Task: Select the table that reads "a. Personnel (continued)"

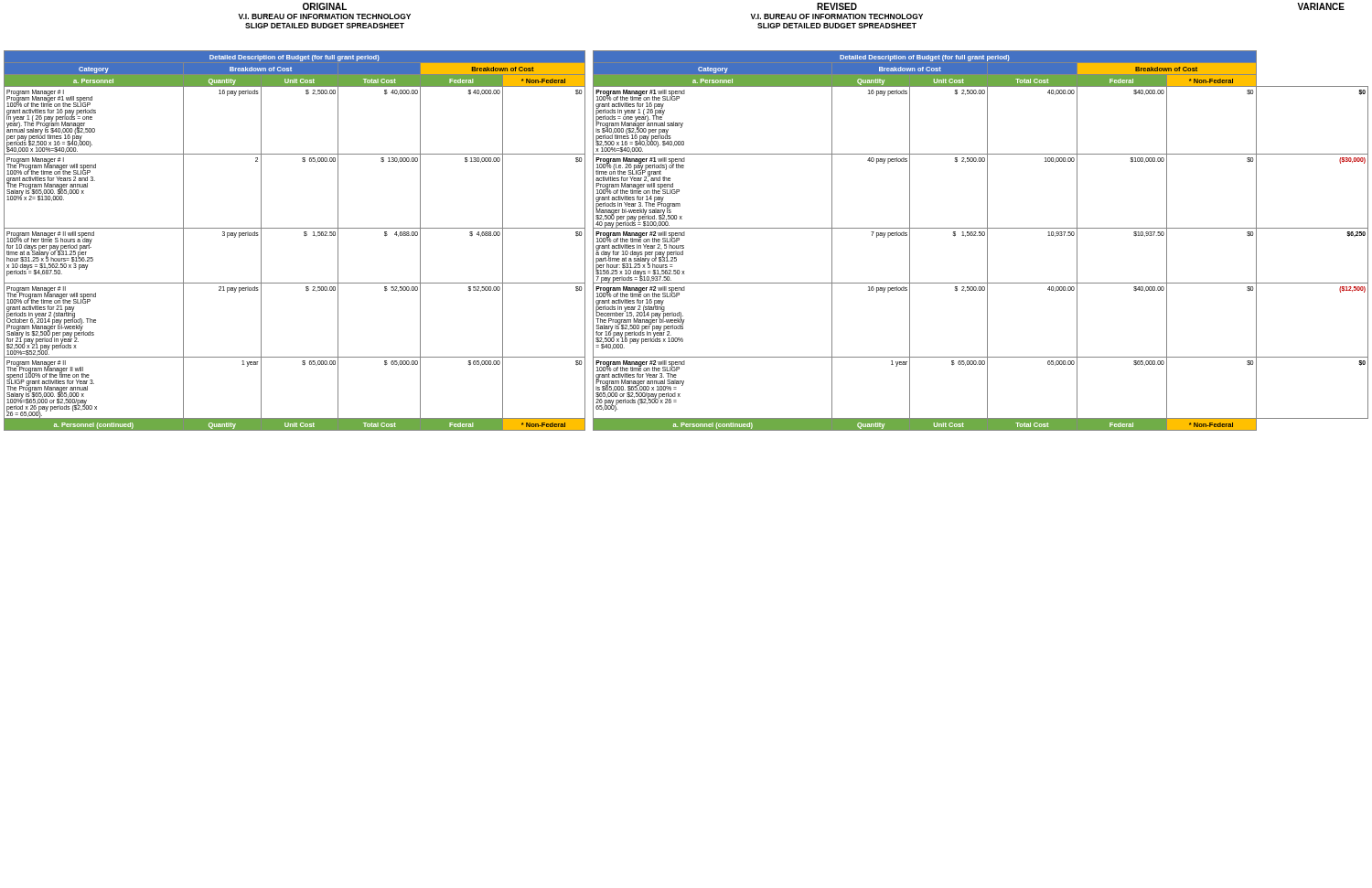Action: click(x=686, y=241)
